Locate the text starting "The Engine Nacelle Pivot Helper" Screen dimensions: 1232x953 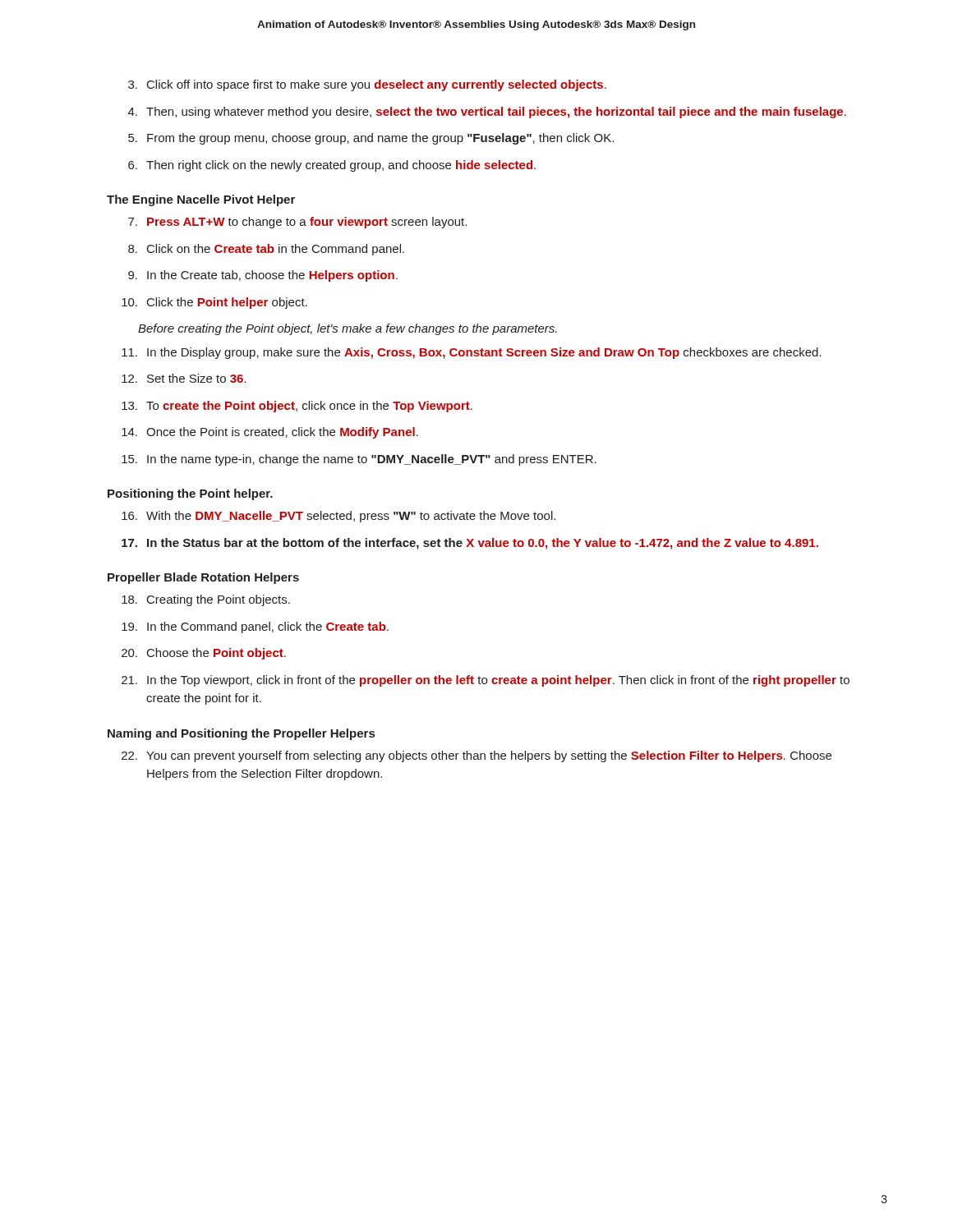(x=201, y=199)
